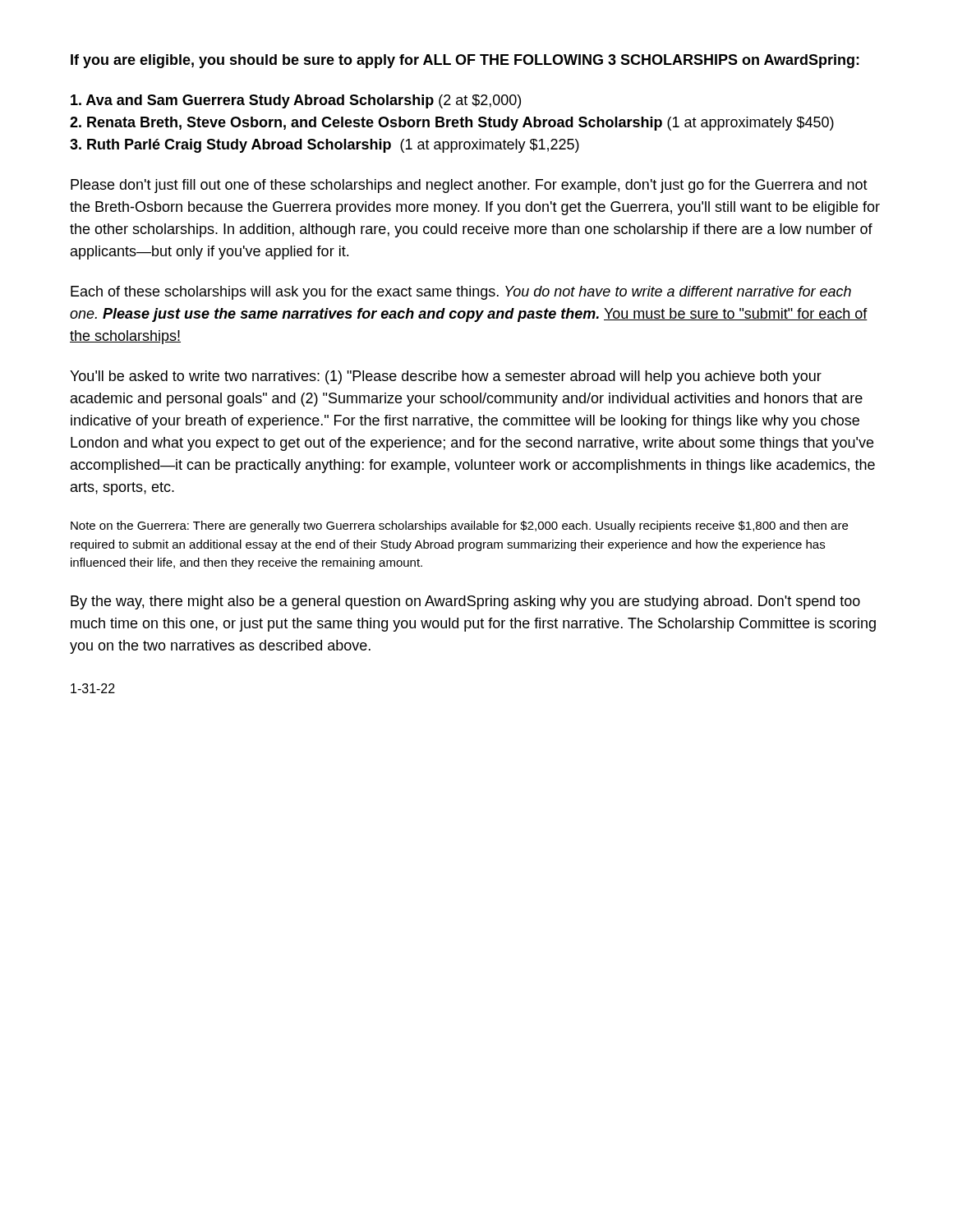953x1232 pixels.
Task: Point to the block beginning "2. Renata Breth, Steve Osborn, and Celeste Osborn"
Action: point(452,122)
